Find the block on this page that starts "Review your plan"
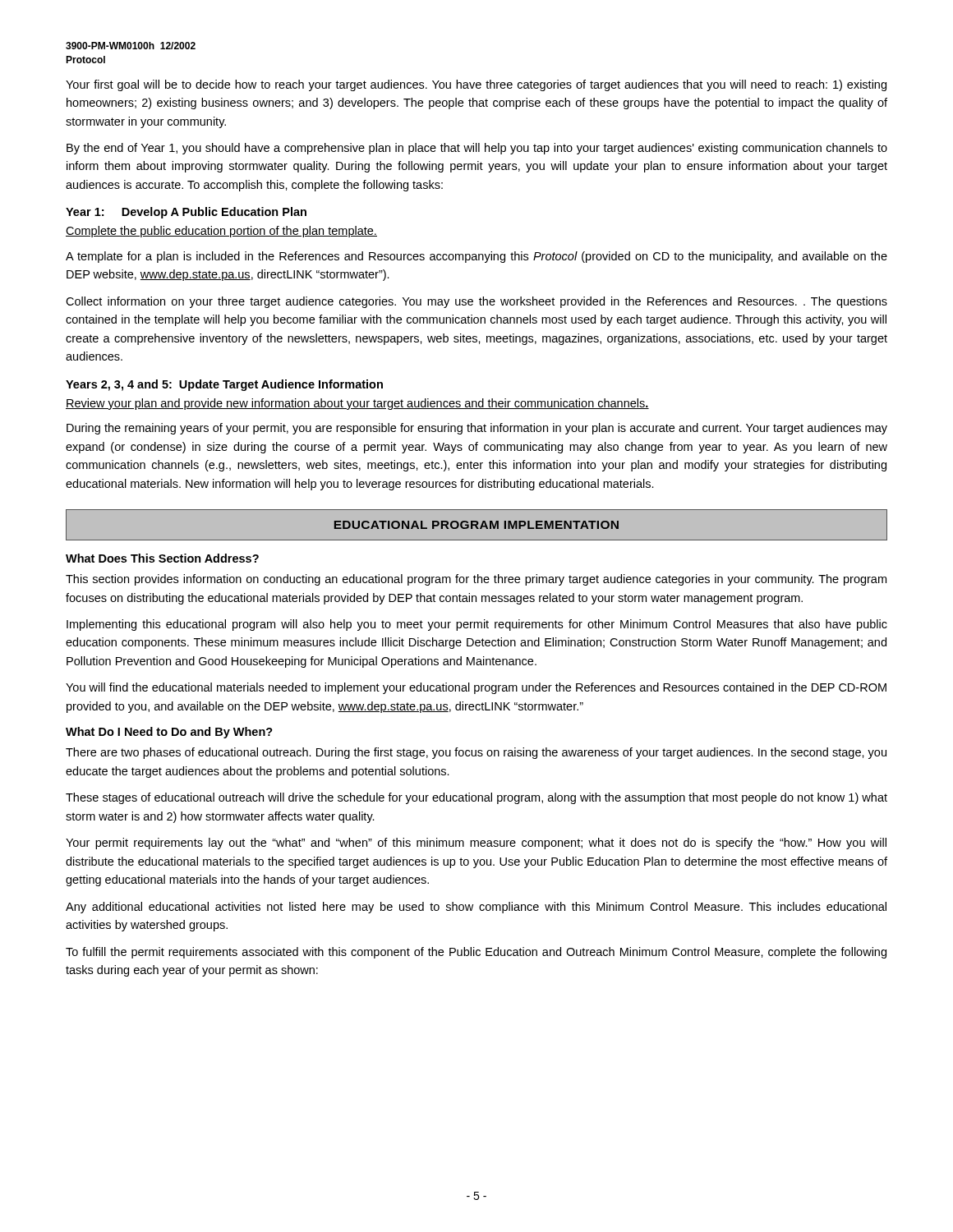 click(x=476, y=403)
